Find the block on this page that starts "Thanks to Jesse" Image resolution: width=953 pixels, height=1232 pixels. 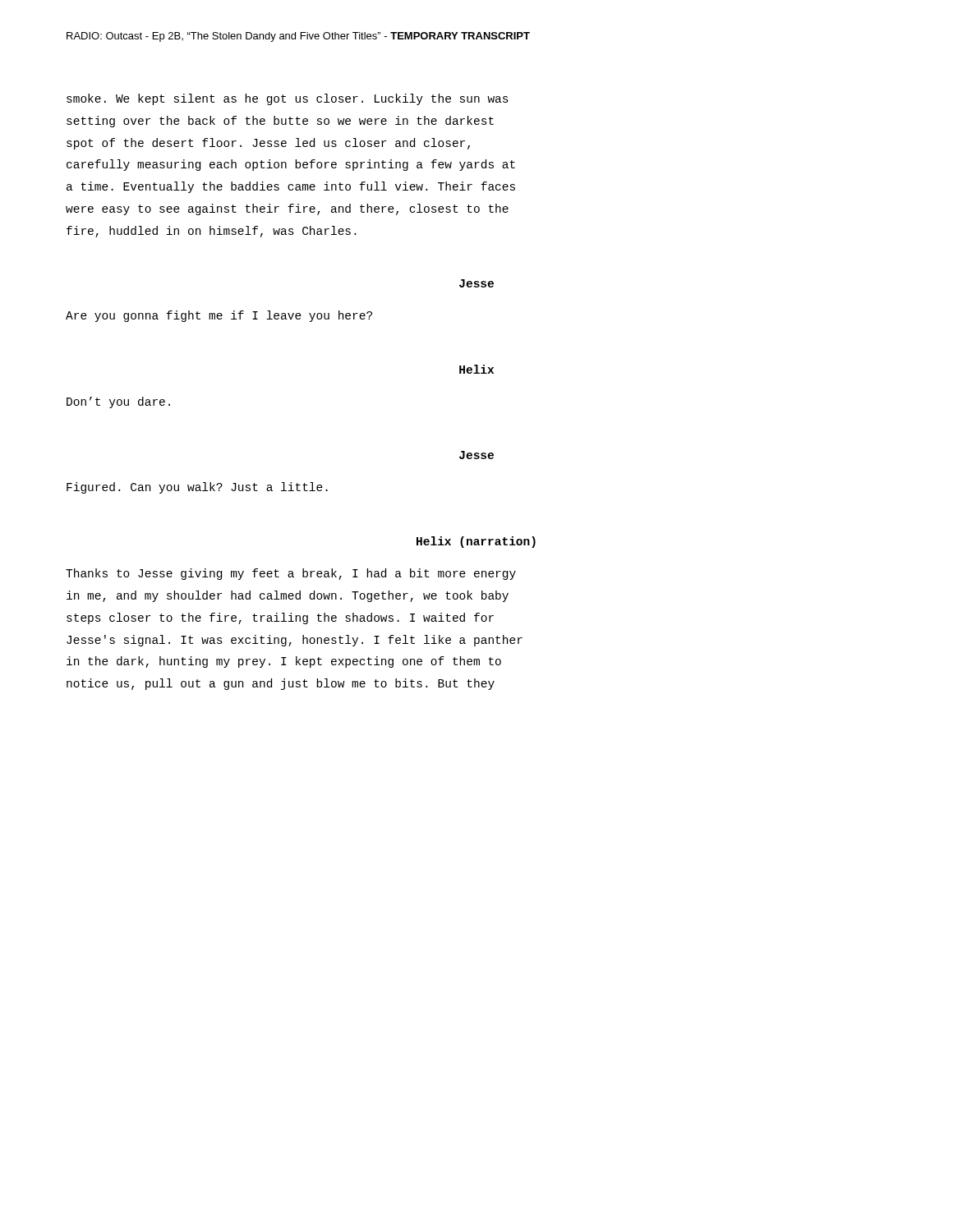click(294, 629)
